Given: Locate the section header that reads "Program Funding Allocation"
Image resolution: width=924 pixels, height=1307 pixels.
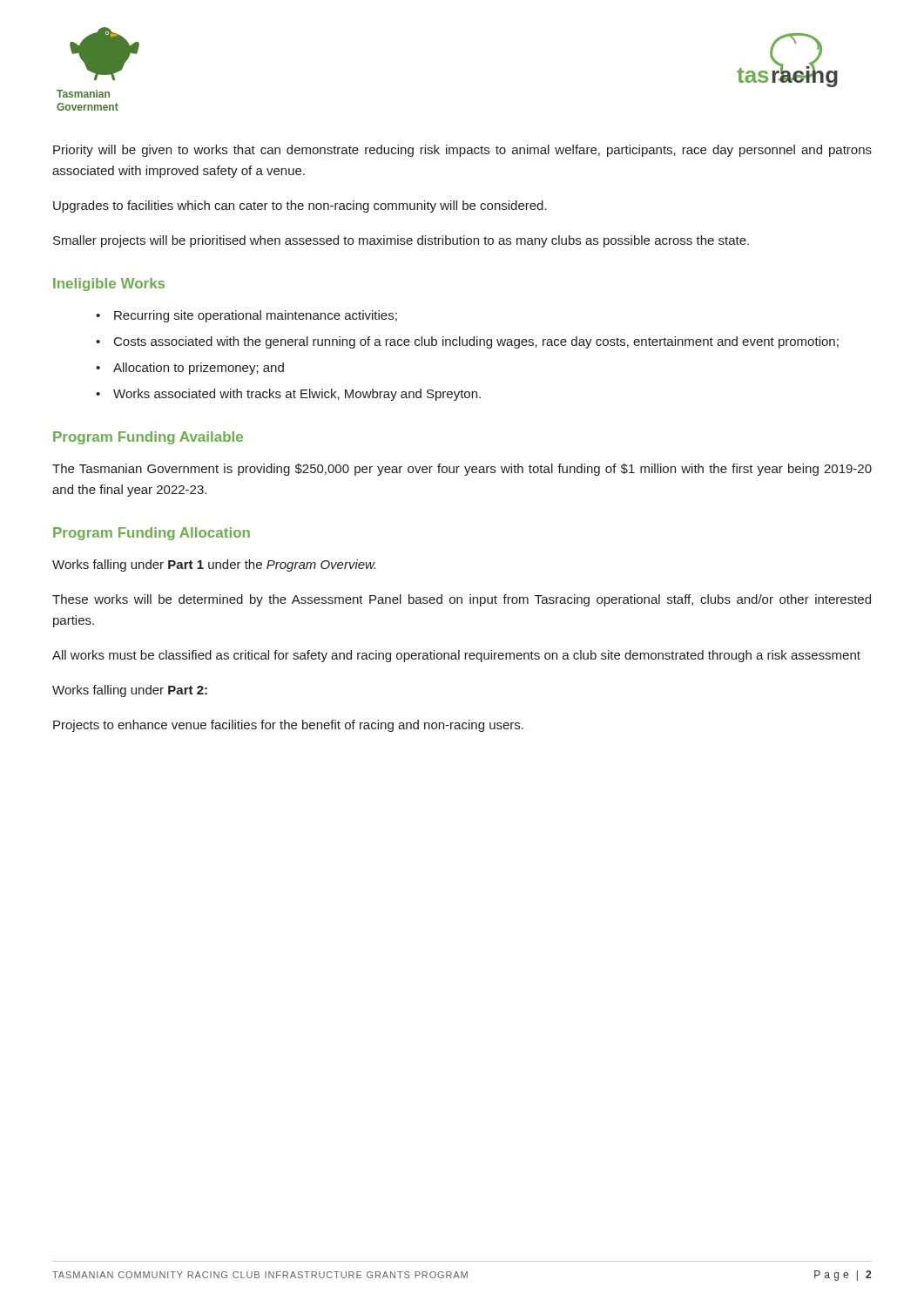Looking at the screenshot, I should [152, 533].
